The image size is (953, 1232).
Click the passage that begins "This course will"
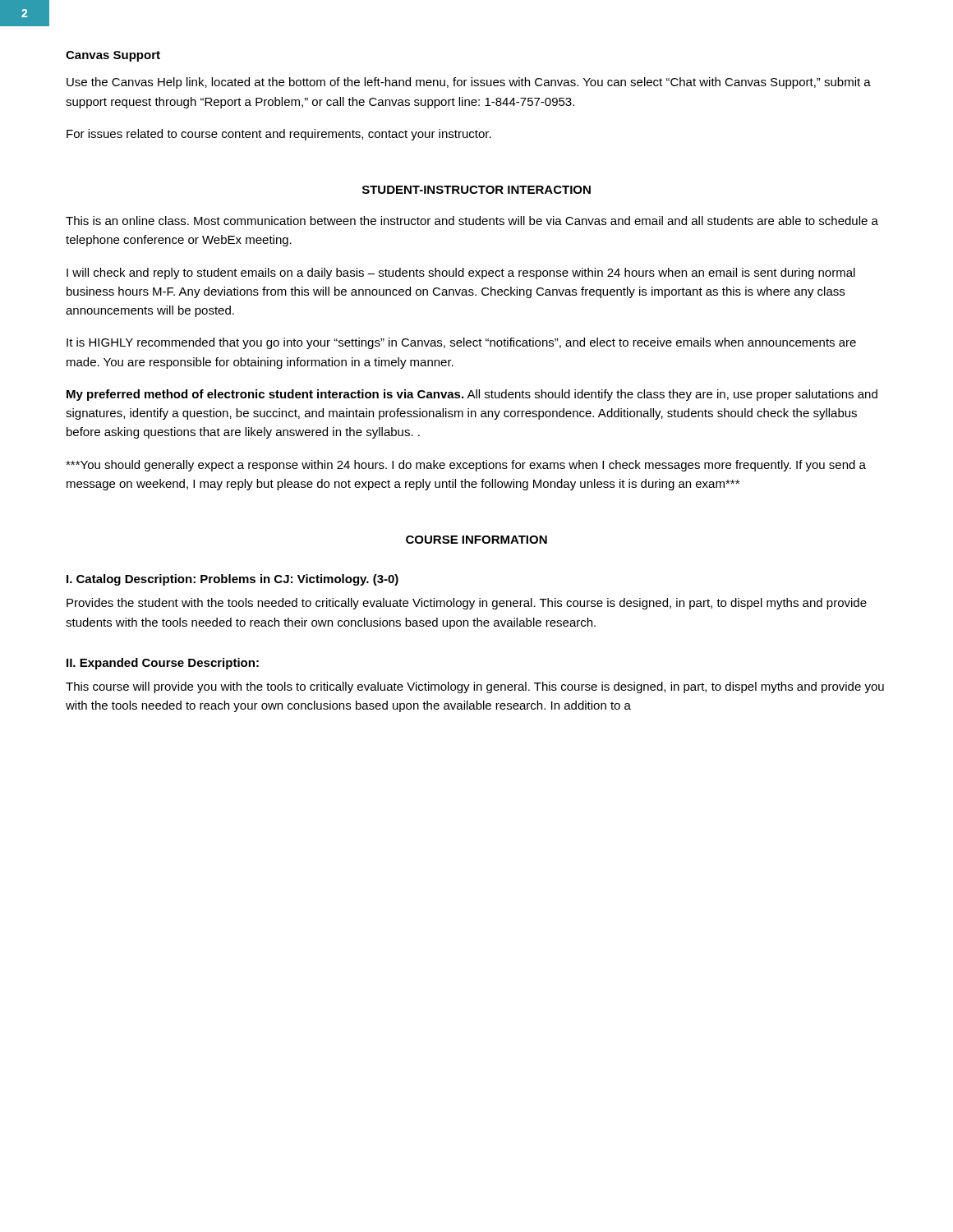click(x=475, y=696)
